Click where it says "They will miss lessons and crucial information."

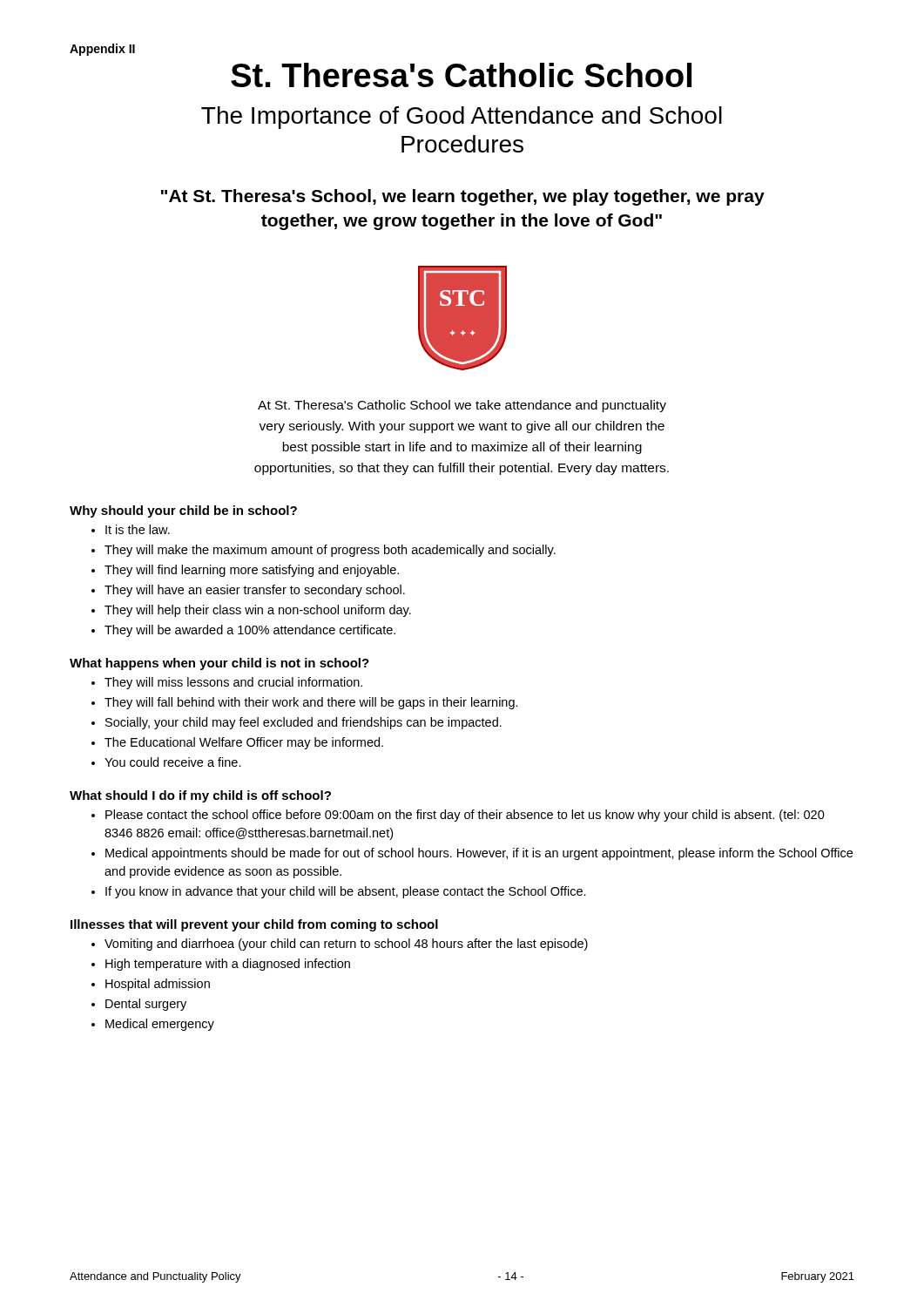233,683
